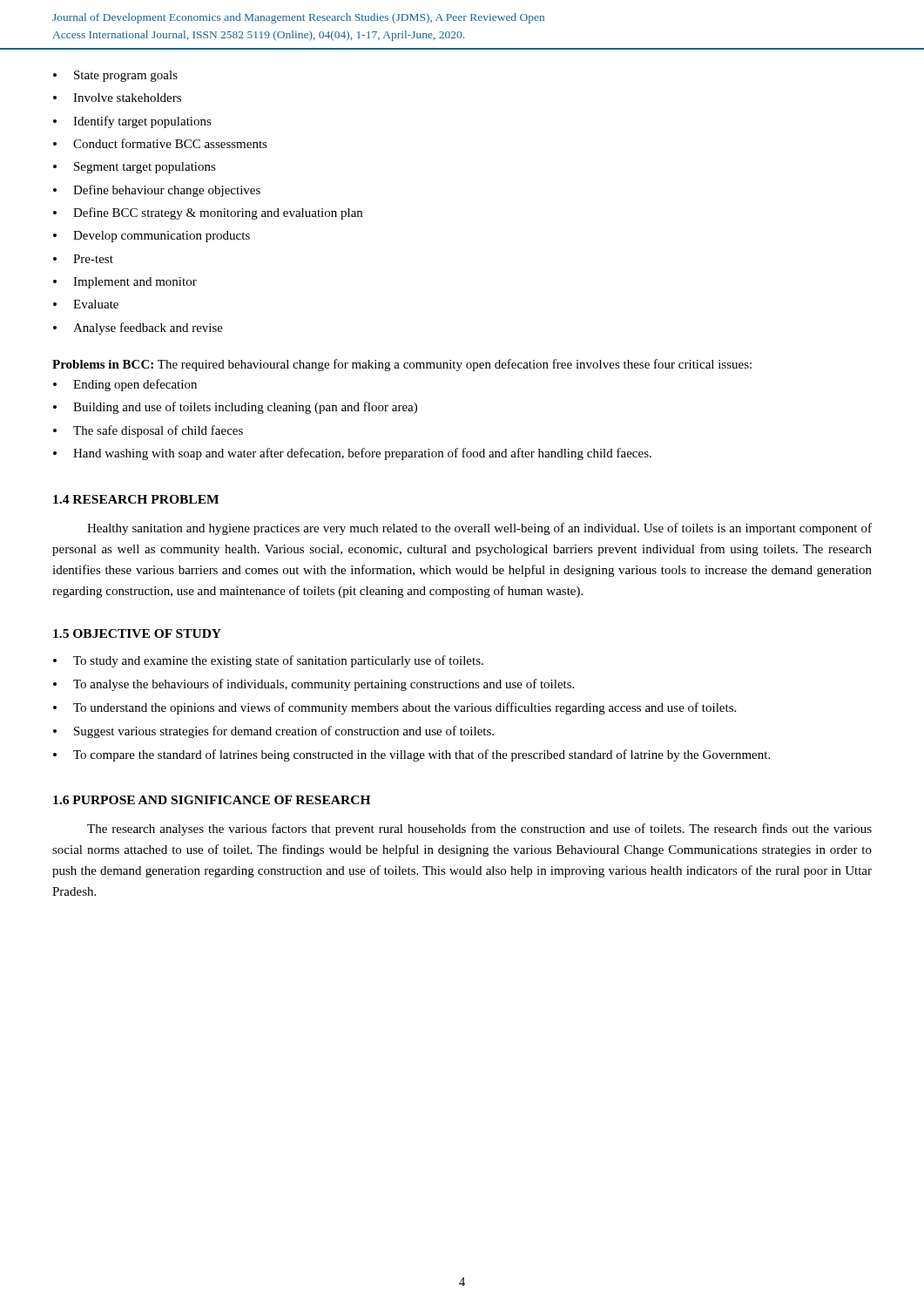Find the text starting "• Develop communication products"
Image resolution: width=924 pixels, height=1307 pixels.
[151, 237]
